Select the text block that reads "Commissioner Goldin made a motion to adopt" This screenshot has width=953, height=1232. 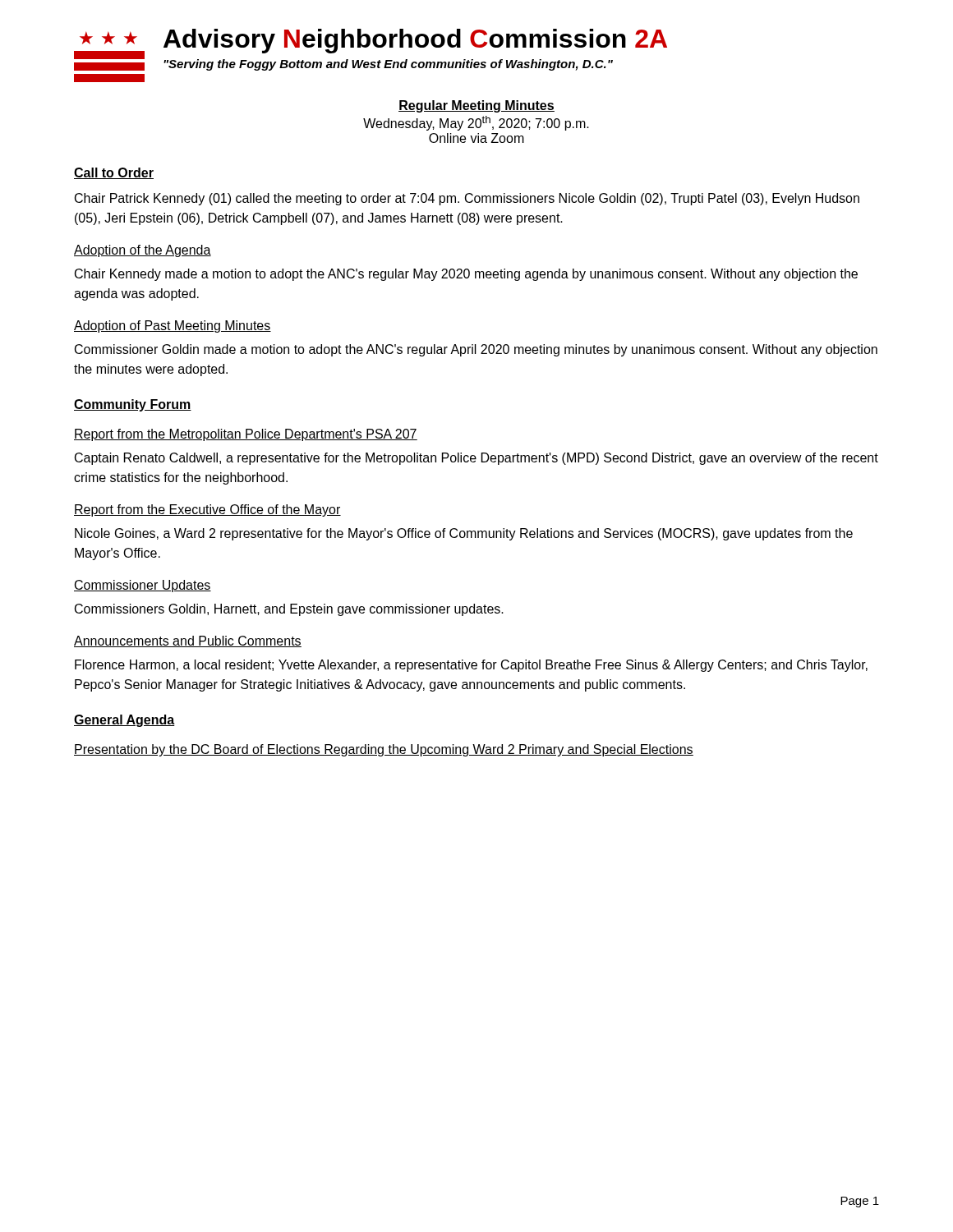(x=476, y=360)
